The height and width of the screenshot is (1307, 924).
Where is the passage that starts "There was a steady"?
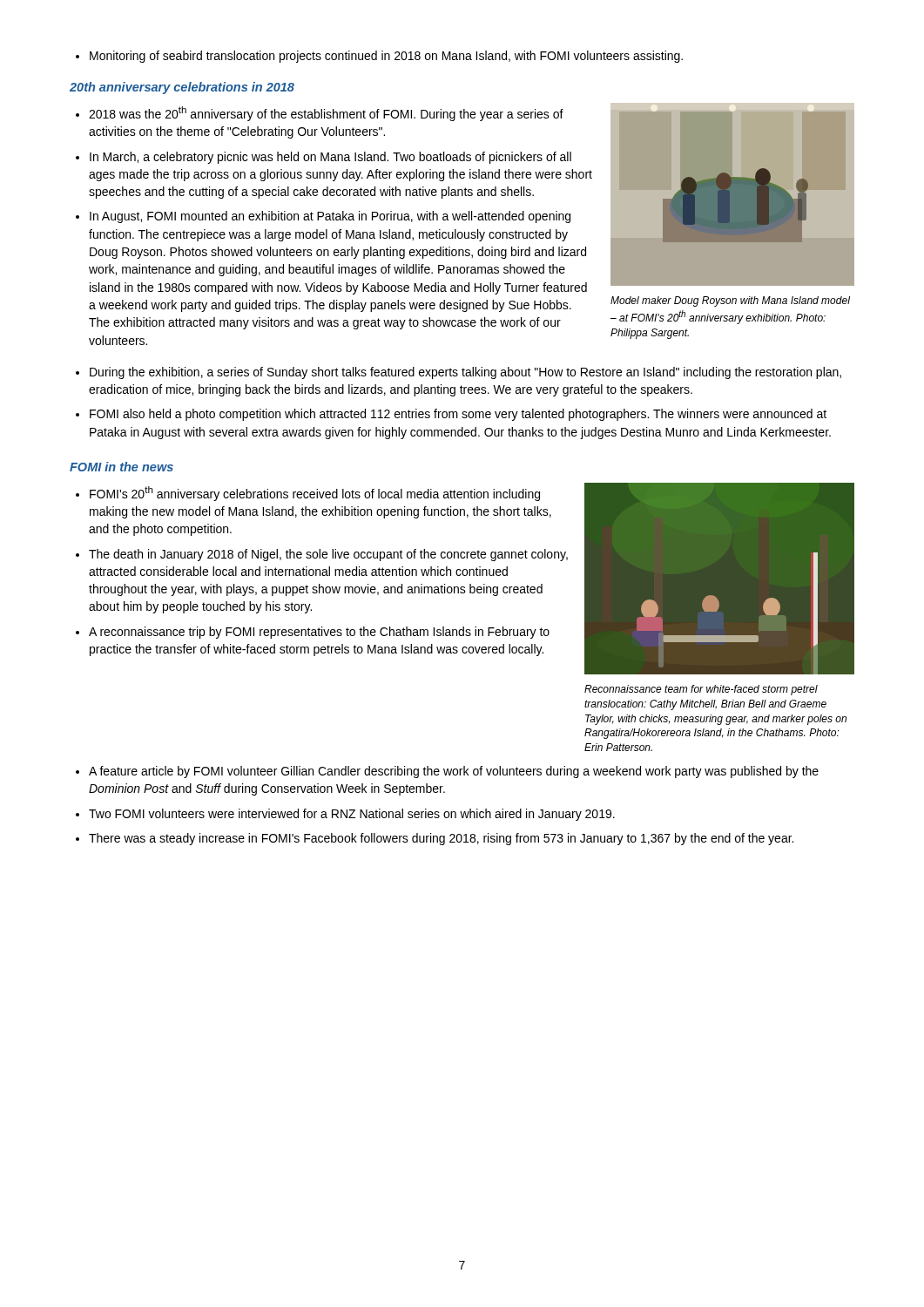[x=442, y=838]
